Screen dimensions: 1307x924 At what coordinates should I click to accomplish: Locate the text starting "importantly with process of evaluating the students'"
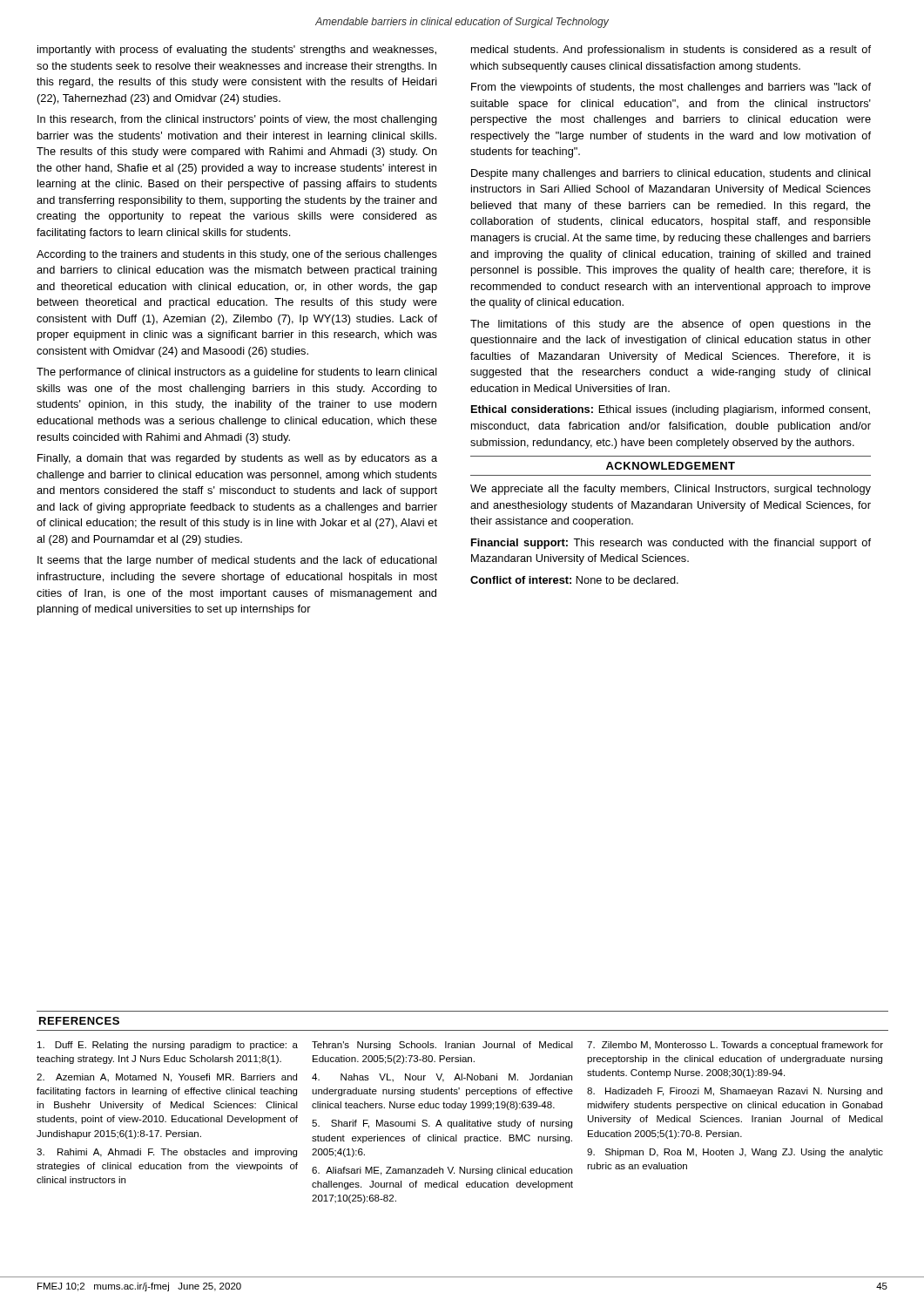pos(237,330)
